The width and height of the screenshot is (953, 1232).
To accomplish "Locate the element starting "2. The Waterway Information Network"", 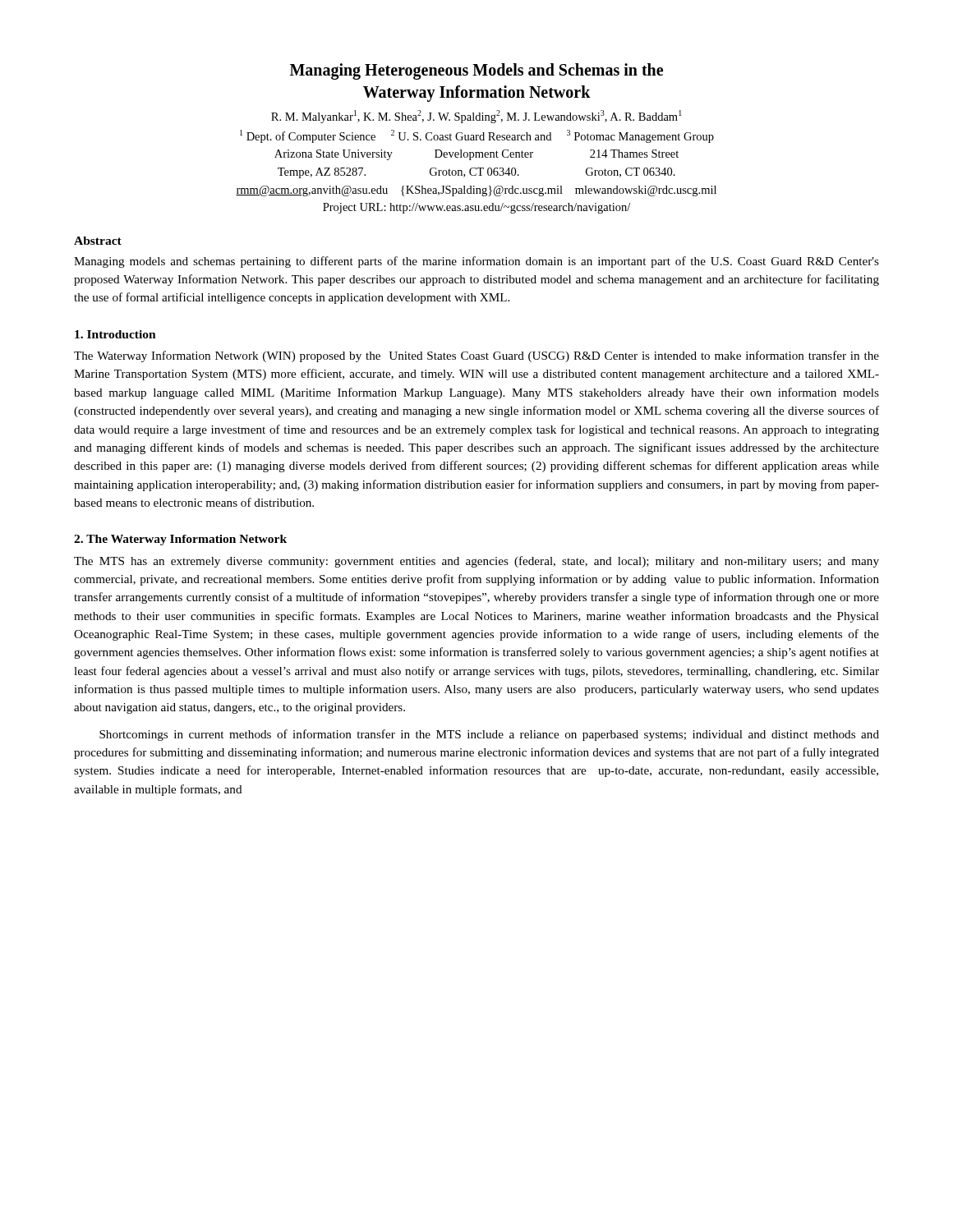I will 180,539.
